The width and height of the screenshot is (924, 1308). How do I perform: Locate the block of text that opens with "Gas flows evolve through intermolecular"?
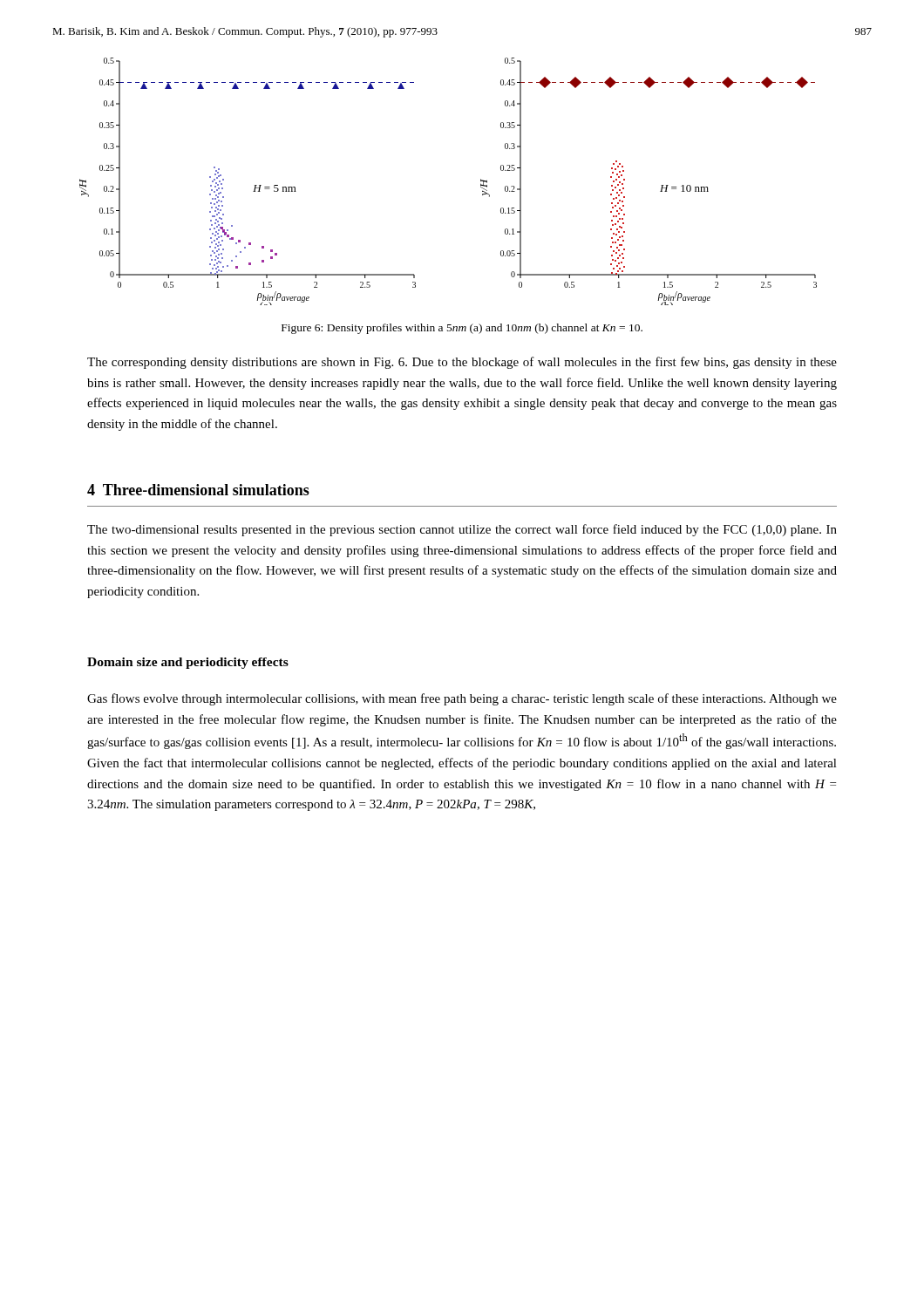[462, 751]
